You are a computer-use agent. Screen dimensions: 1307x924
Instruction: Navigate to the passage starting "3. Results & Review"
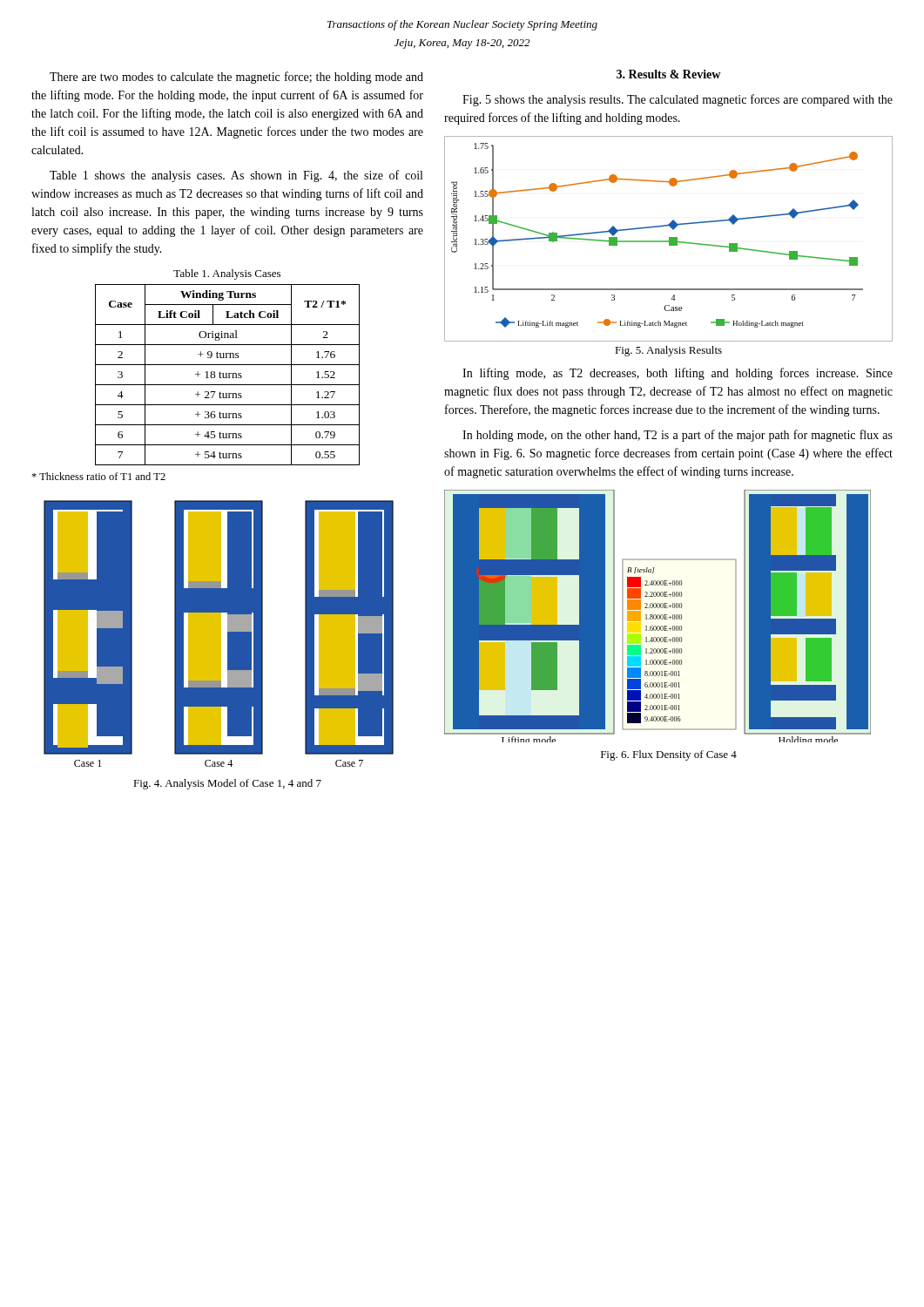(x=668, y=74)
